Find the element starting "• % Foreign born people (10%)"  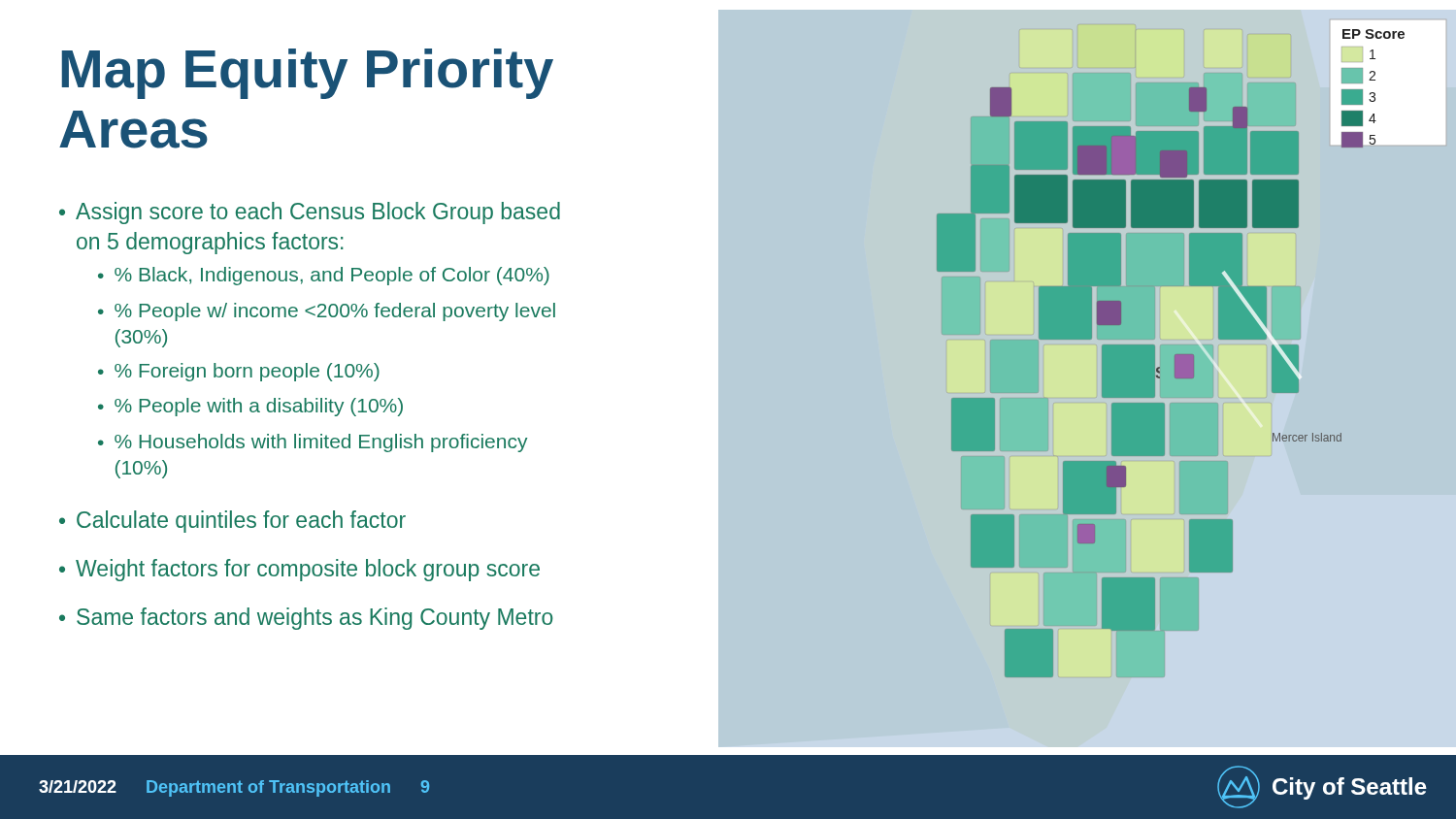pos(239,371)
